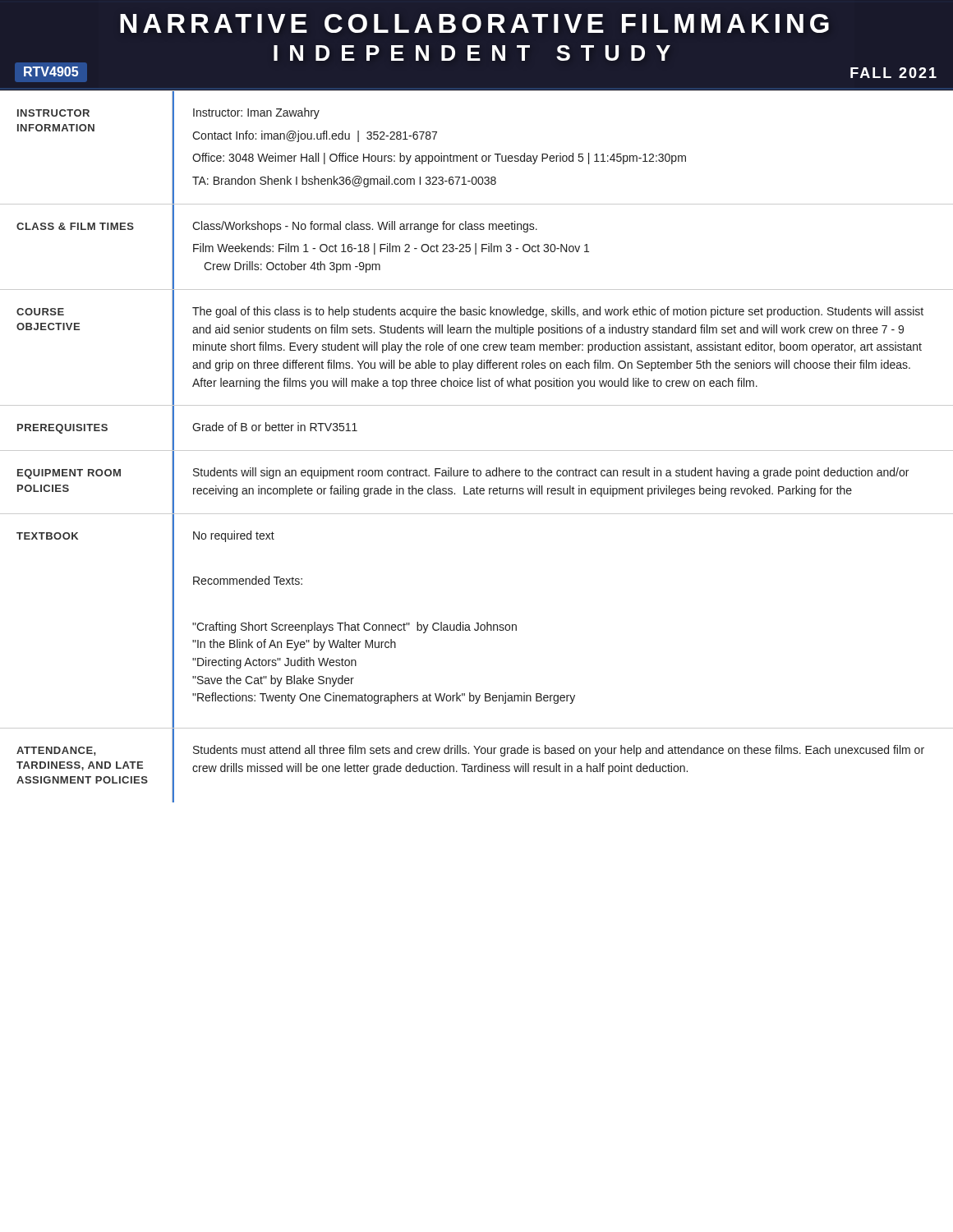The width and height of the screenshot is (953, 1232).
Task: Click on the text block with the text "Students will sign an equipment room"
Action: click(563, 482)
